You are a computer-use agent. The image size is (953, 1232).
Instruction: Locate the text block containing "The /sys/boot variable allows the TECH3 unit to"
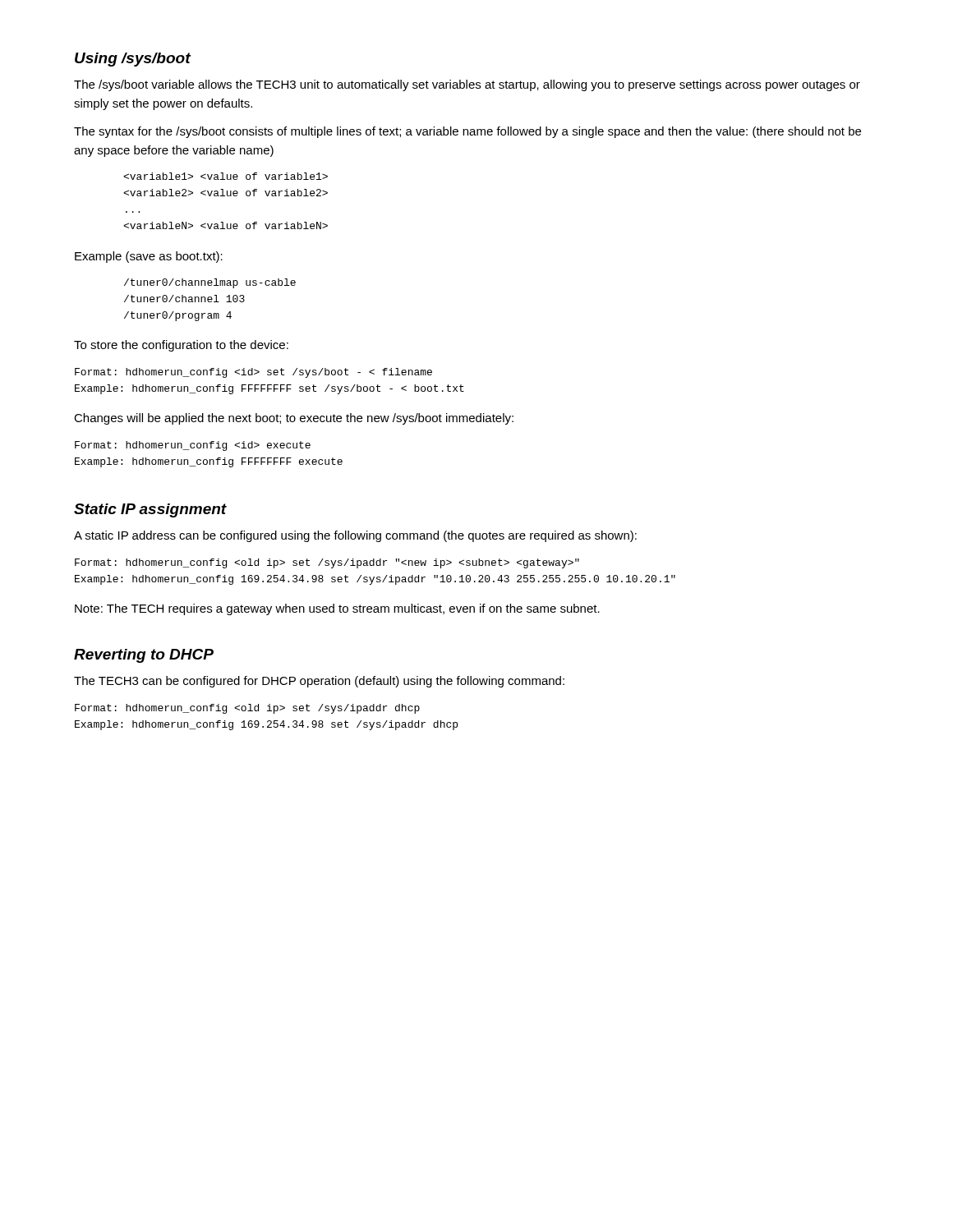476,94
